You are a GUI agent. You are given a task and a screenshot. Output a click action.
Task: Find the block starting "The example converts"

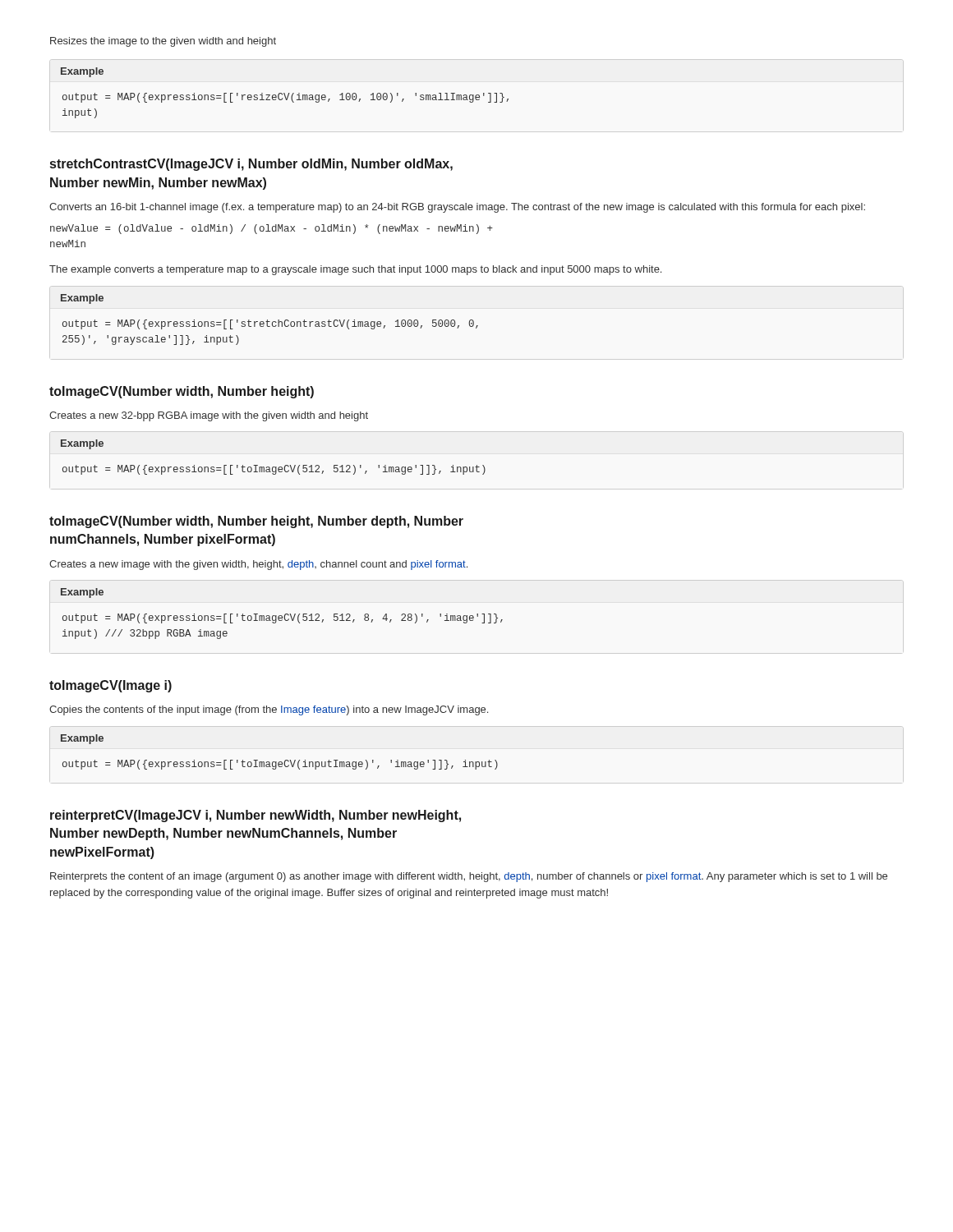356,269
